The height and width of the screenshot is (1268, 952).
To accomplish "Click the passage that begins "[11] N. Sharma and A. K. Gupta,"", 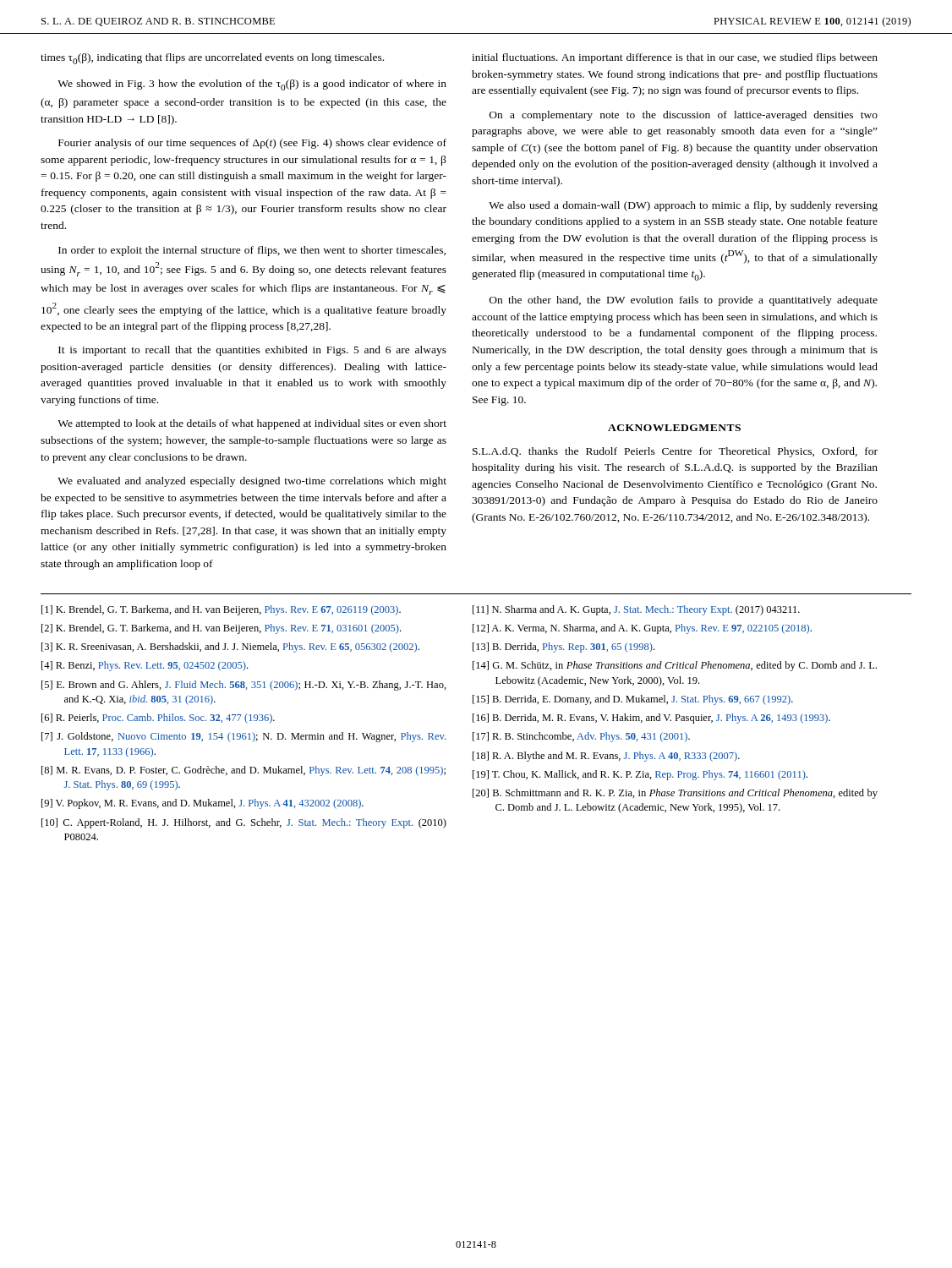I will 675,610.
